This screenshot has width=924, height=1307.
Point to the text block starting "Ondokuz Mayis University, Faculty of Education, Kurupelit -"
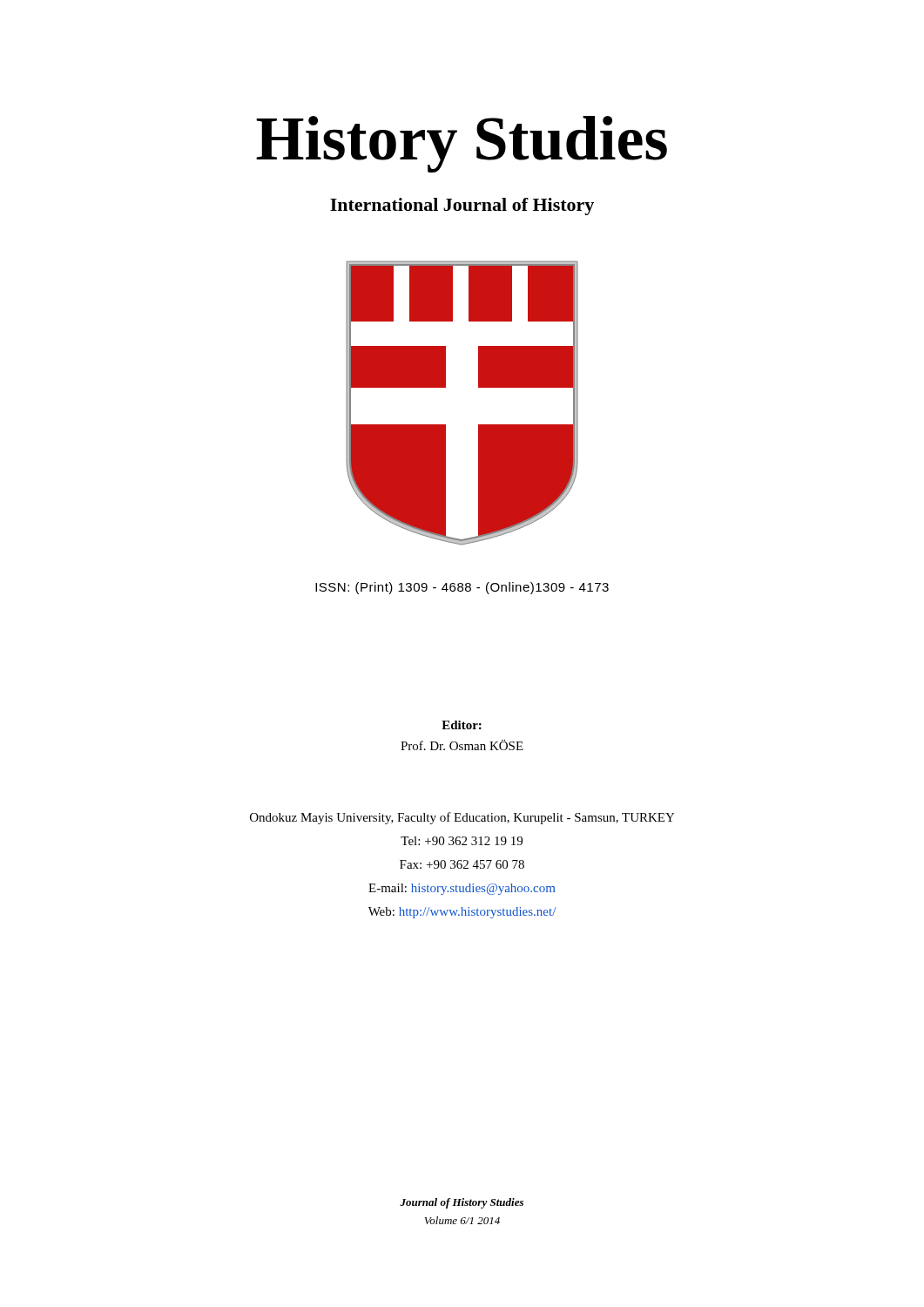point(462,864)
